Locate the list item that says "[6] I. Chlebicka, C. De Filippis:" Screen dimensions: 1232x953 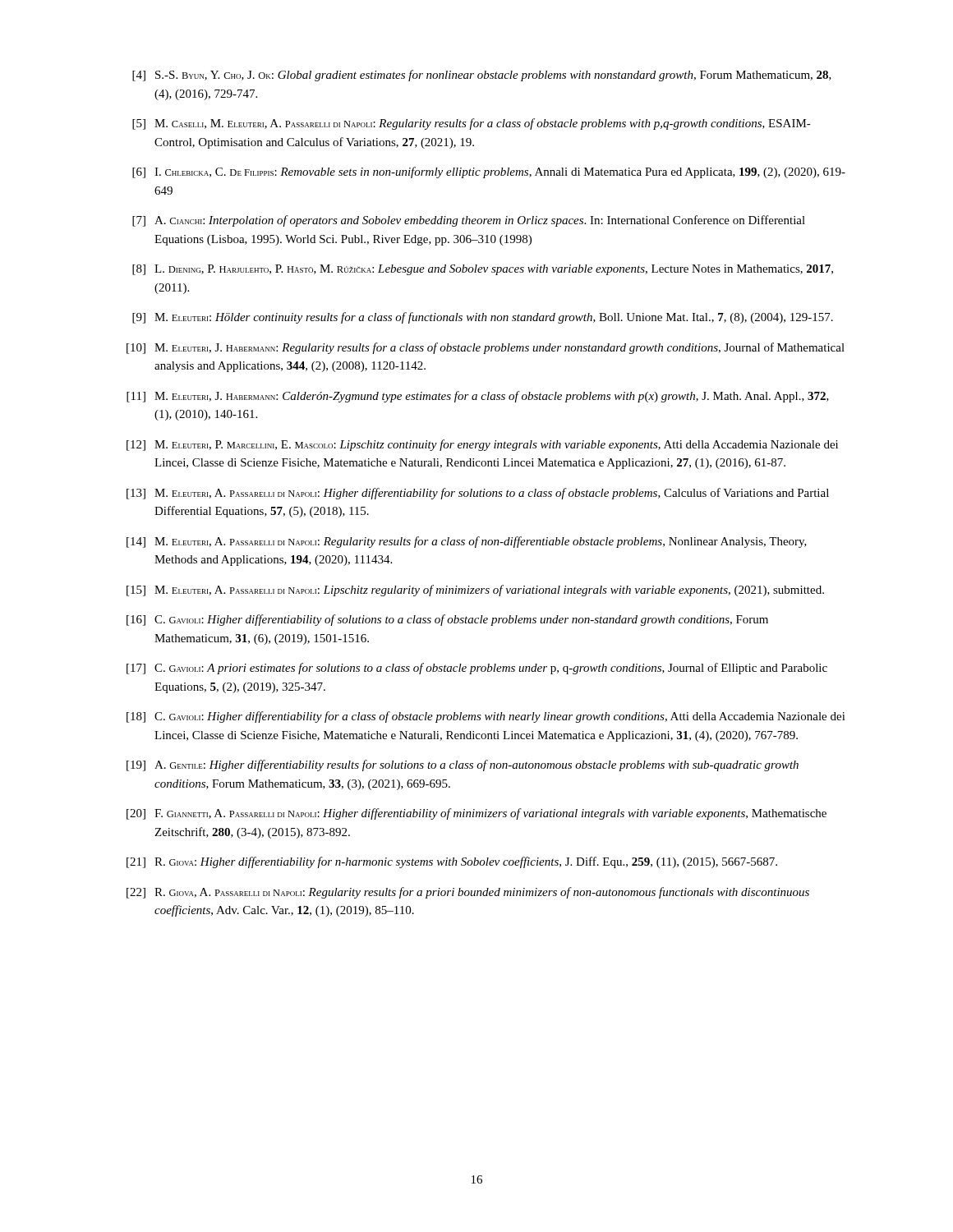click(476, 181)
